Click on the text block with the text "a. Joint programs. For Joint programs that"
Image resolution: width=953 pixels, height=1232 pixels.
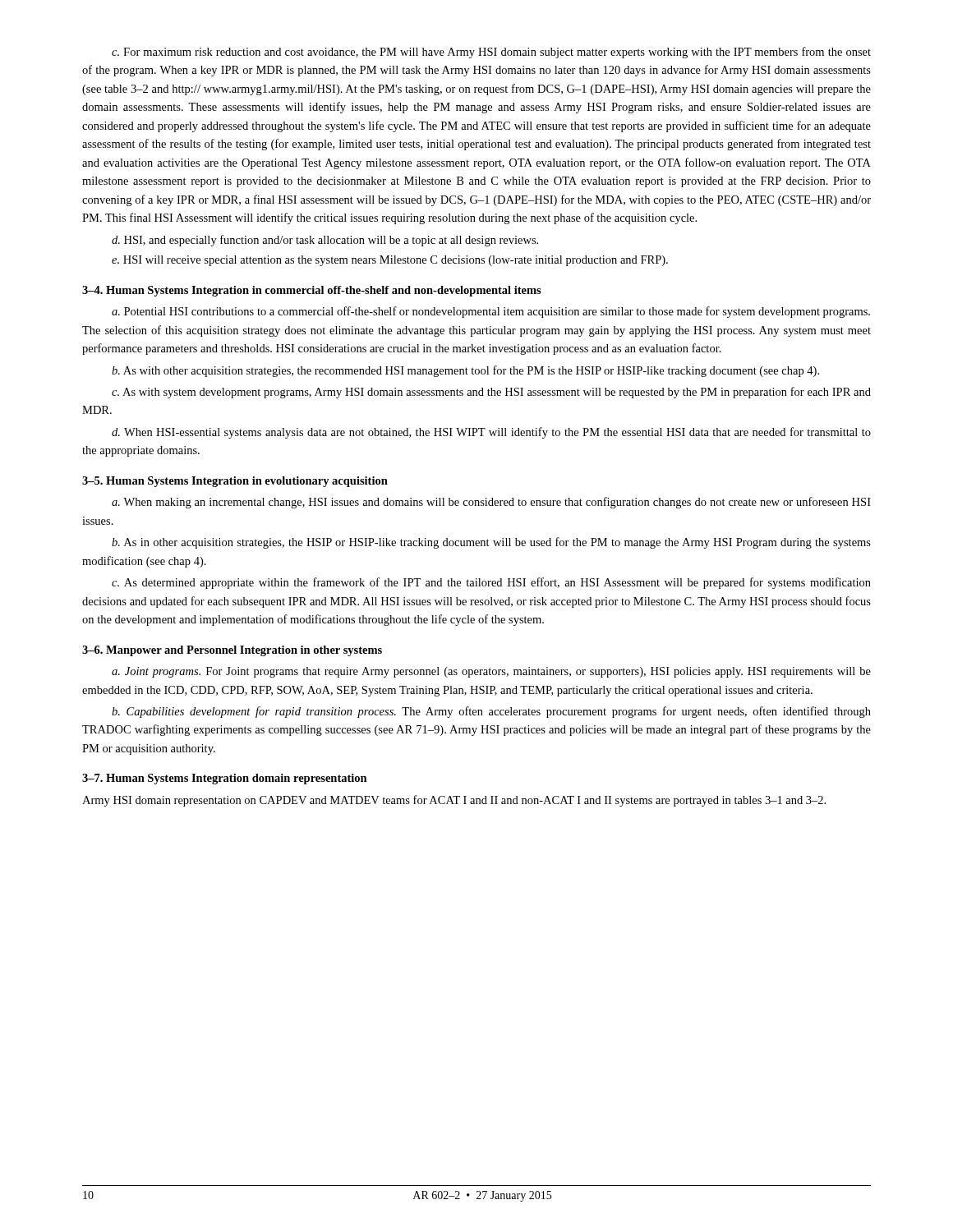476,680
